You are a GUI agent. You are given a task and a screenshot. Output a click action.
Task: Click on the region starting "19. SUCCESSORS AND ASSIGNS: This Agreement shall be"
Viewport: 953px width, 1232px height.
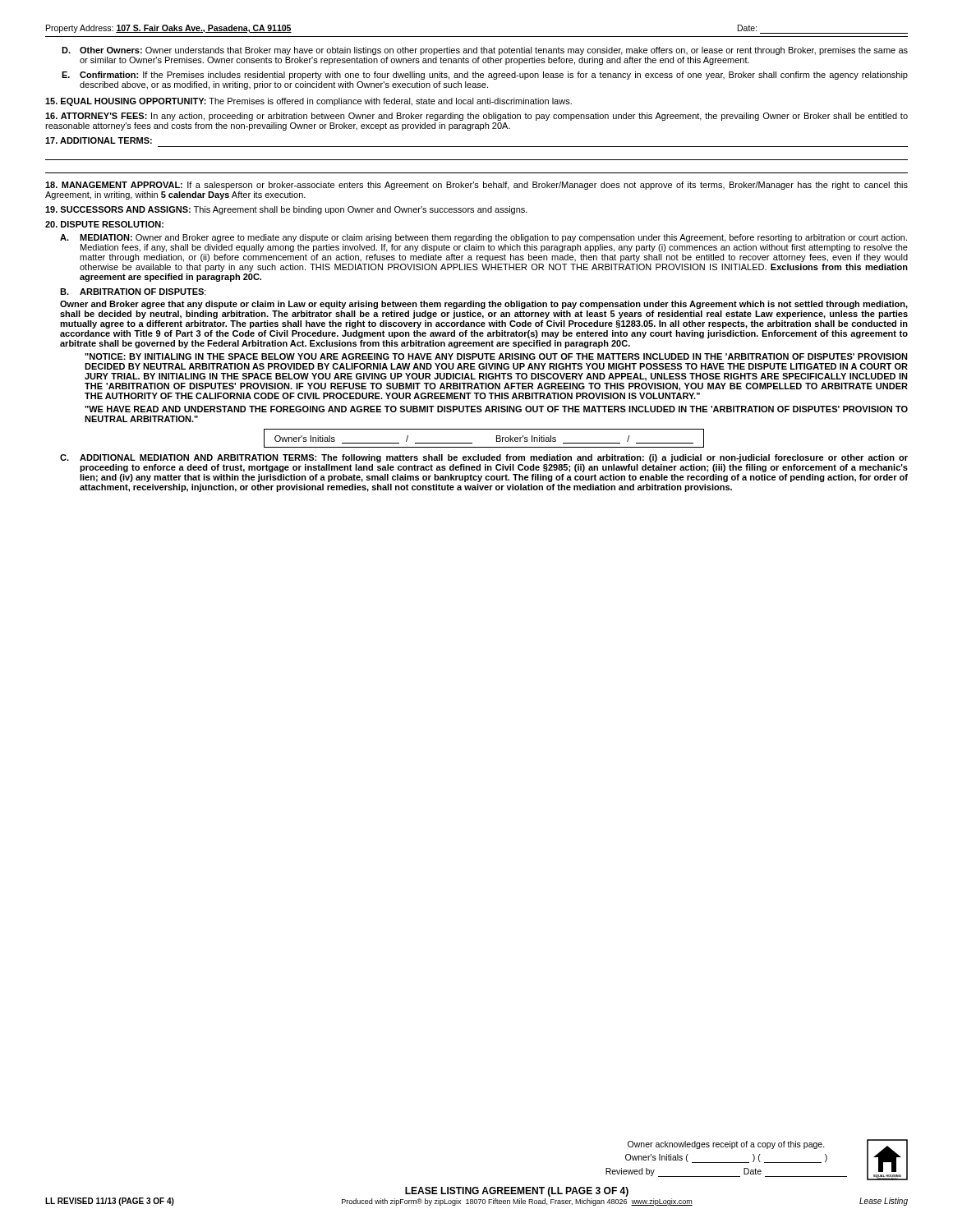point(286,209)
